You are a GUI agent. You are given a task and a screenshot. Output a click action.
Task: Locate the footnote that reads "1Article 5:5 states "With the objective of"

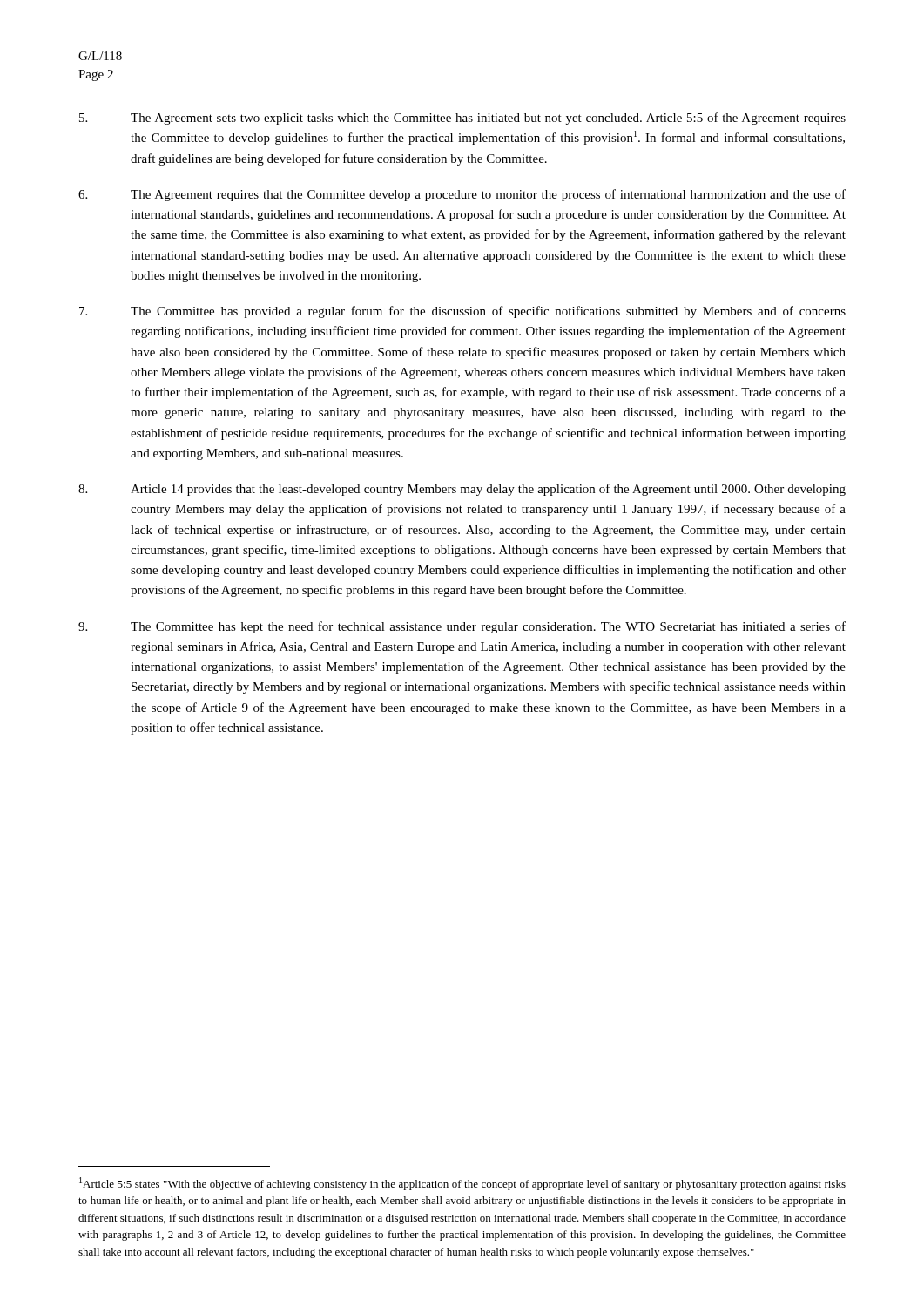pos(462,1216)
